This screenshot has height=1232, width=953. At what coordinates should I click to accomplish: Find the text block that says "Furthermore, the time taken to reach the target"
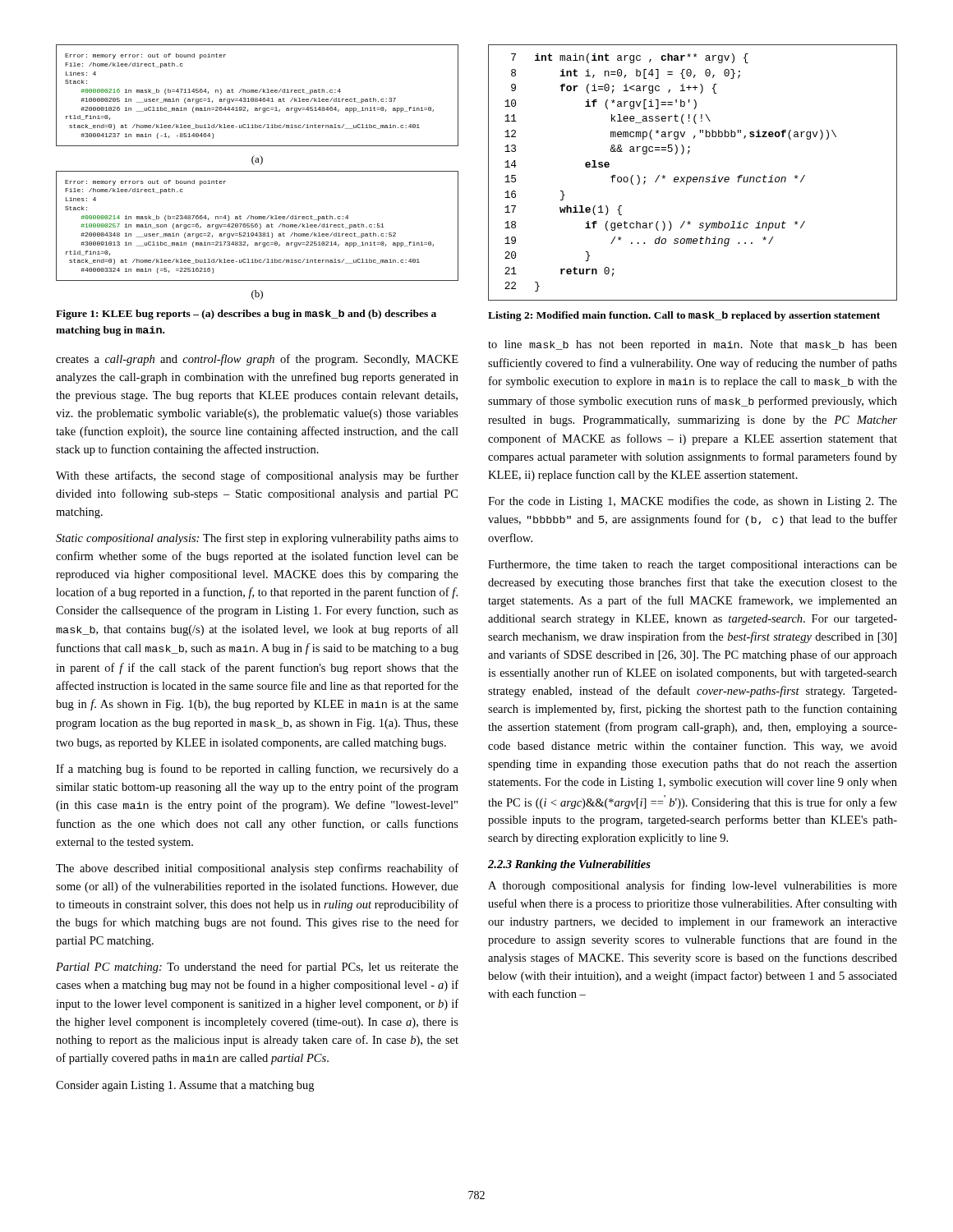click(693, 701)
